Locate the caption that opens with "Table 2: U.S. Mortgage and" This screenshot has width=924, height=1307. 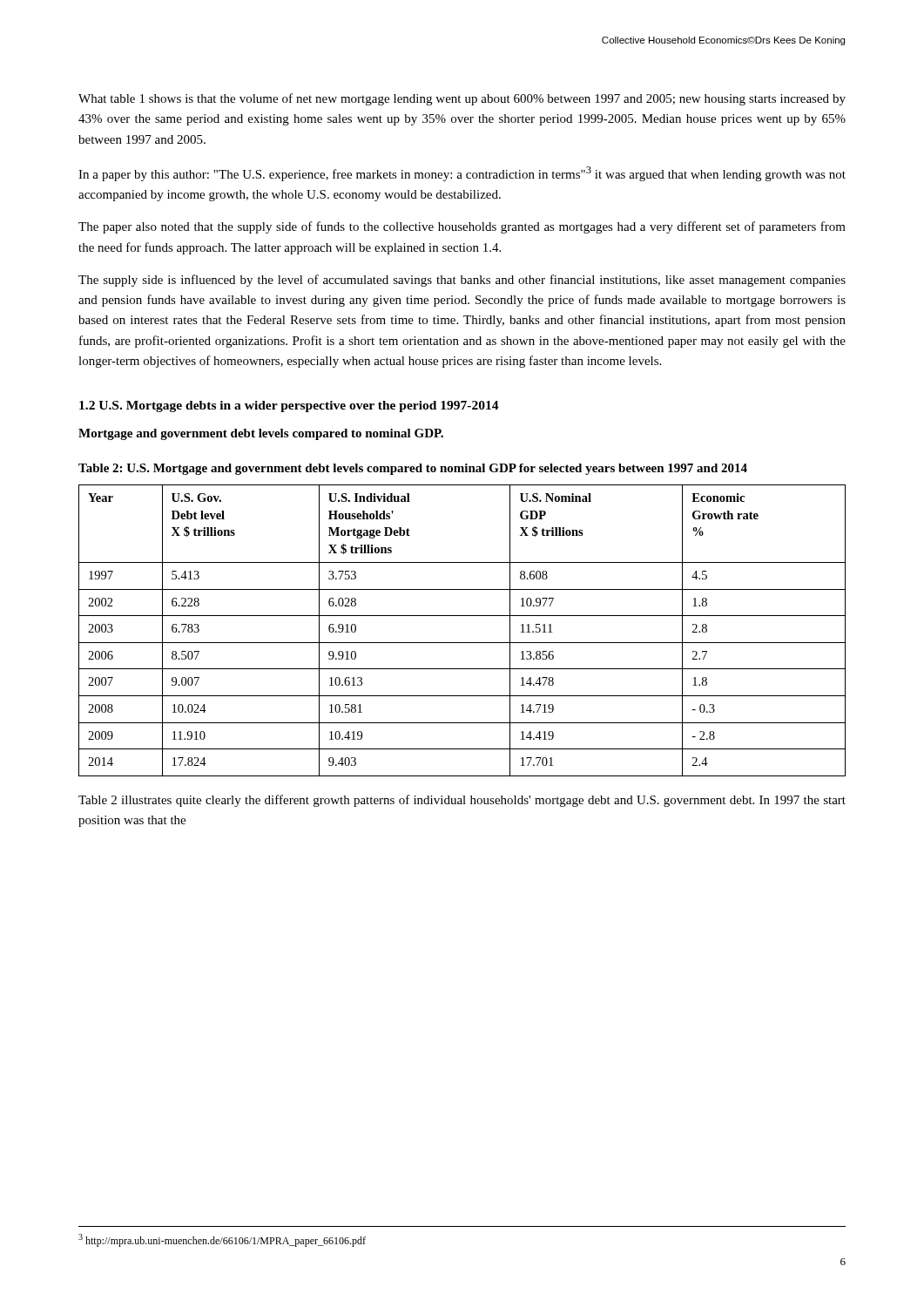413,468
